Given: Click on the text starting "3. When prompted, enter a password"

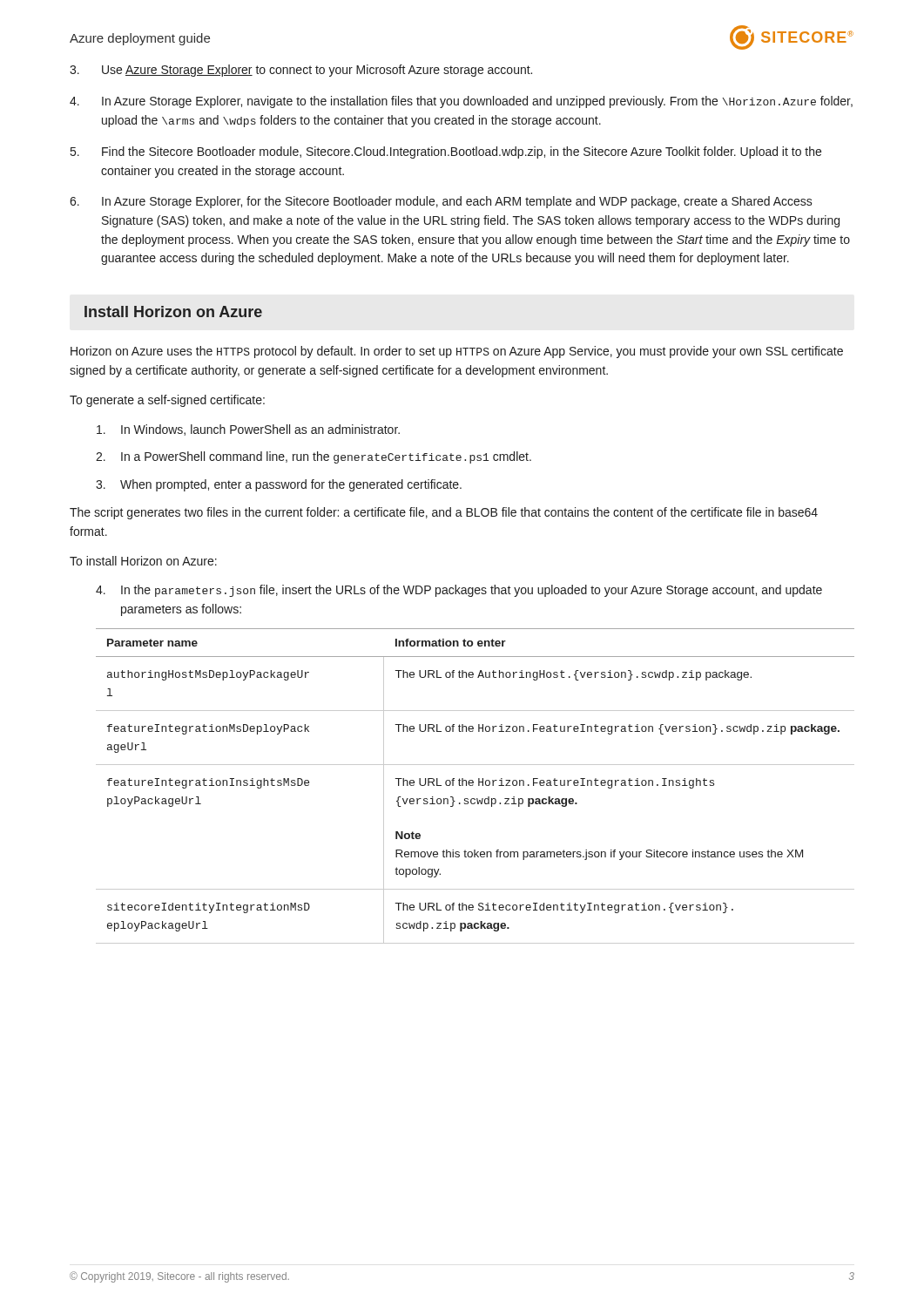Looking at the screenshot, I should pos(279,486).
